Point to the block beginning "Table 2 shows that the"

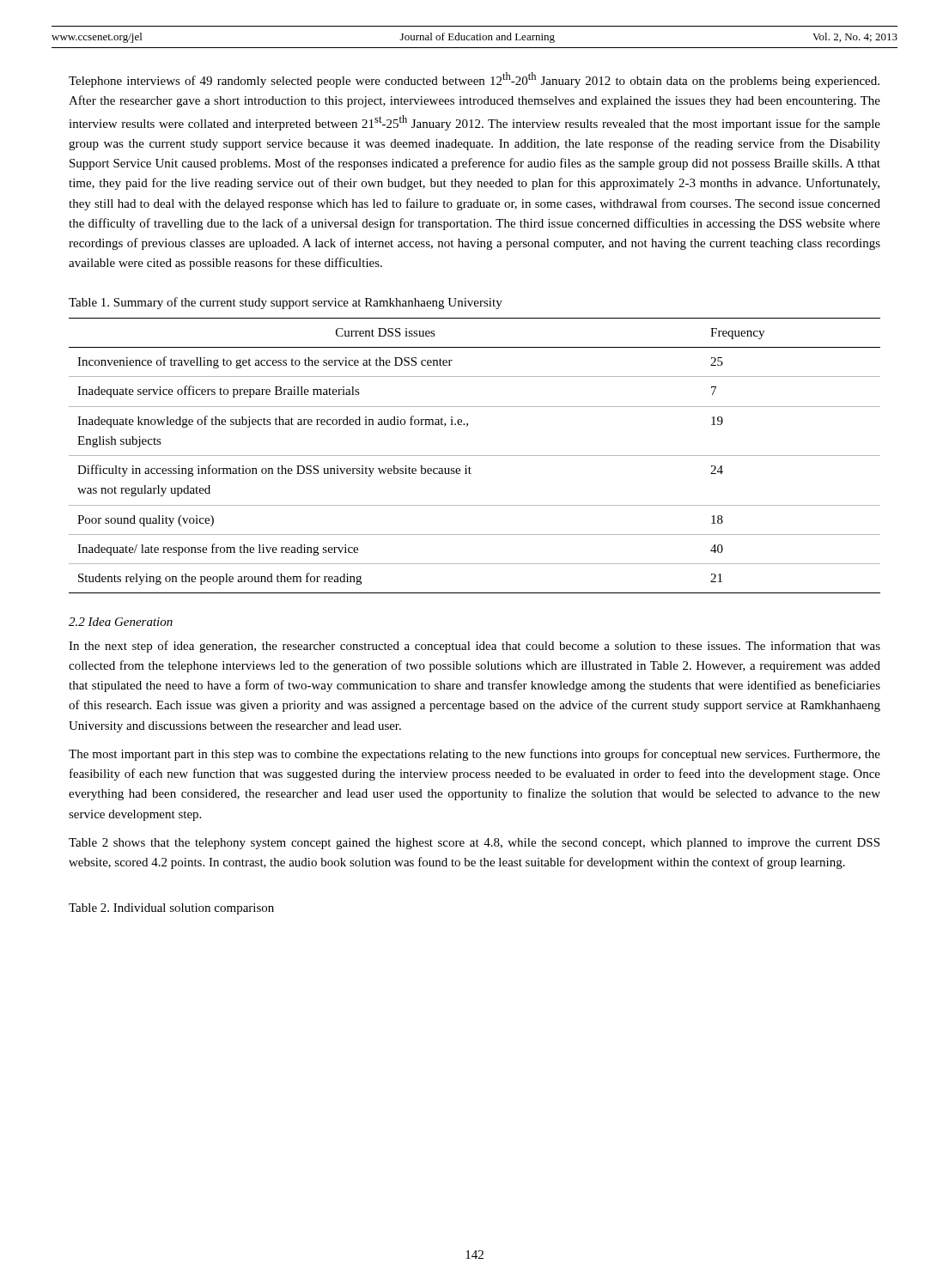[474, 852]
